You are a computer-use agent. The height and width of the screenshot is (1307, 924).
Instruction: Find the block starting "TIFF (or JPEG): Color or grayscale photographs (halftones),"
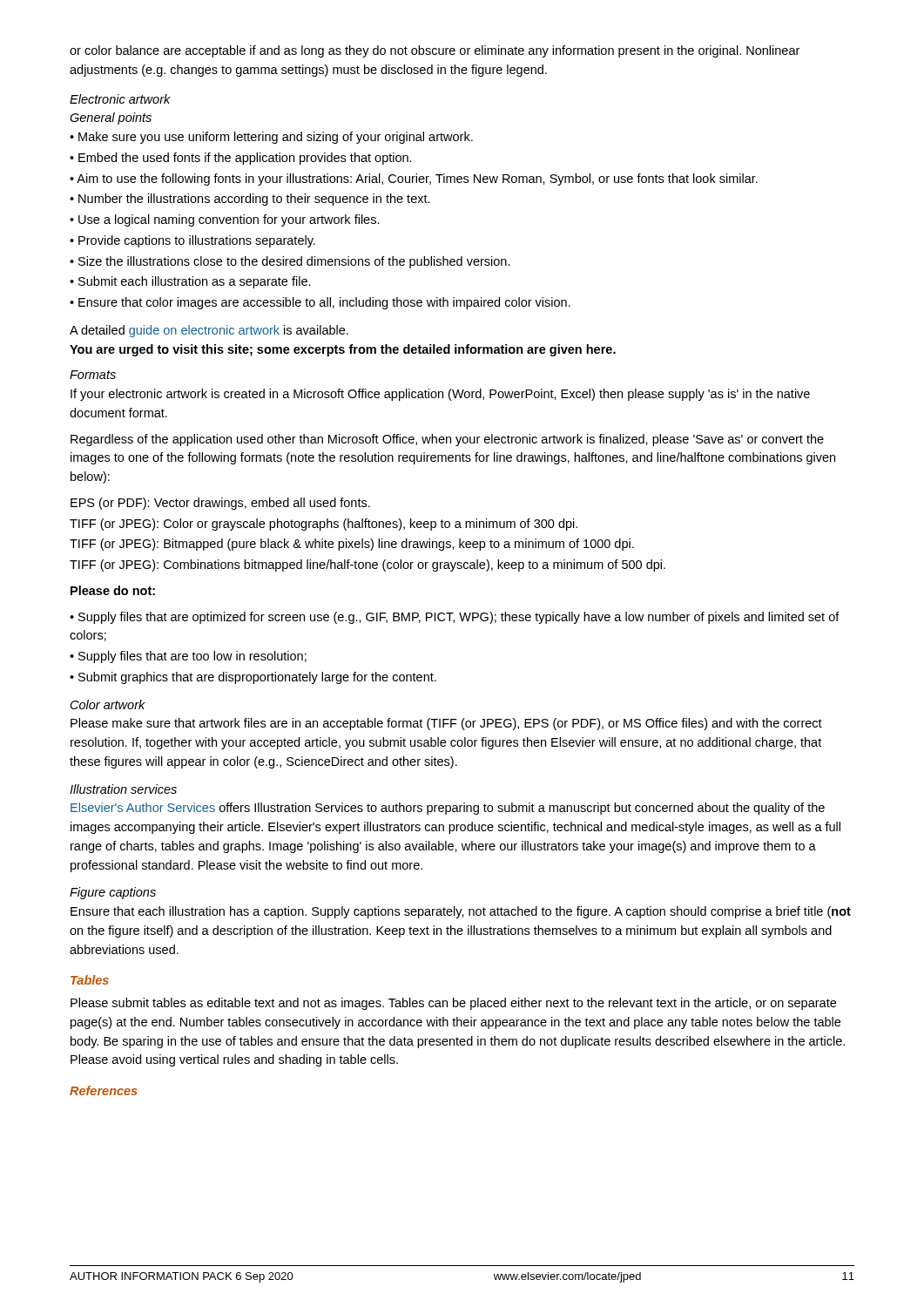(x=324, y=523)
